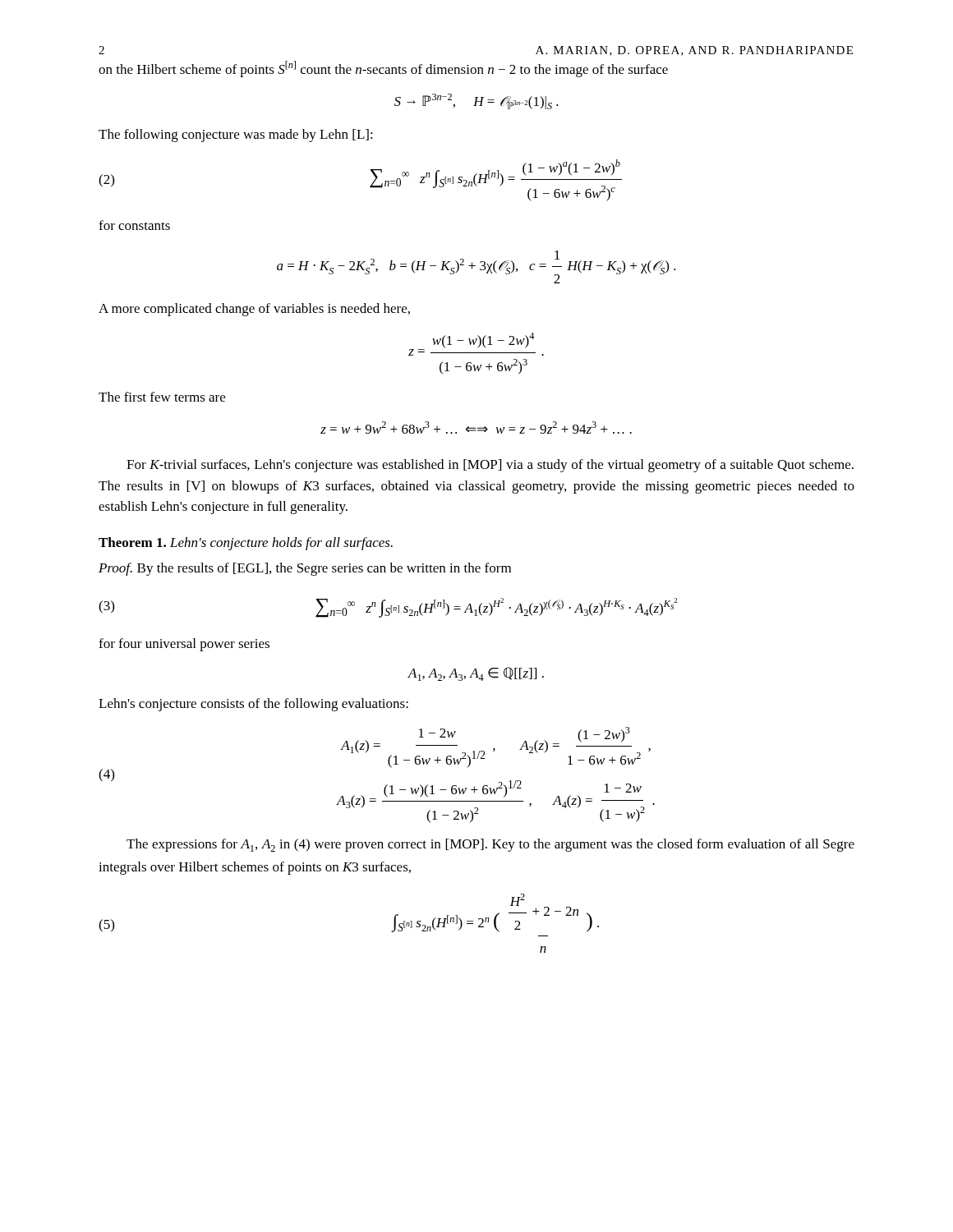The height and width of the screenshot is (1232, 953).
Task: Find the element starting "The expressions for A1,"
Action: click(x=476, y=856)
